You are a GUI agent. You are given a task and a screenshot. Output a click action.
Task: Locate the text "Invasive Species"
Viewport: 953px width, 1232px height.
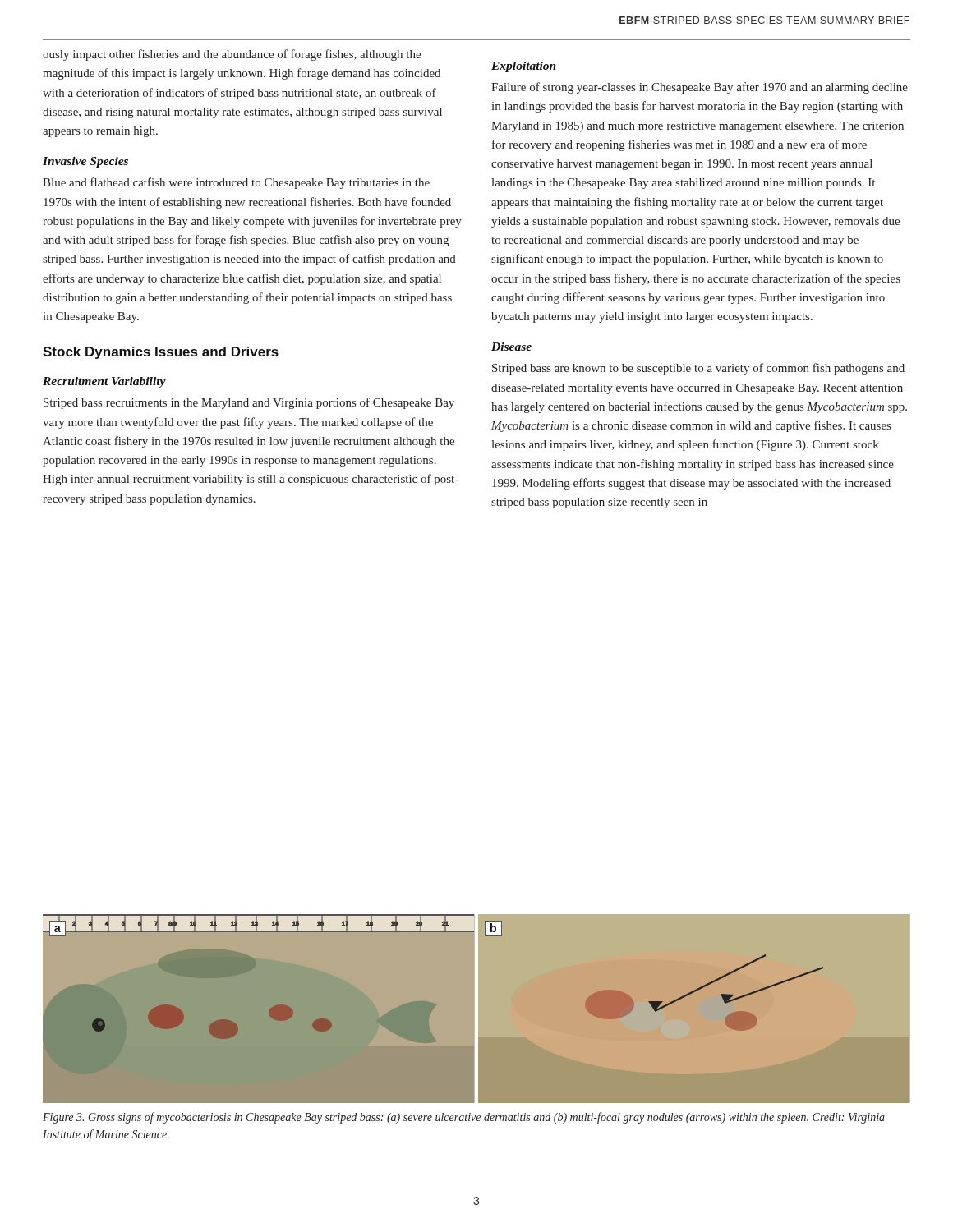86,161
